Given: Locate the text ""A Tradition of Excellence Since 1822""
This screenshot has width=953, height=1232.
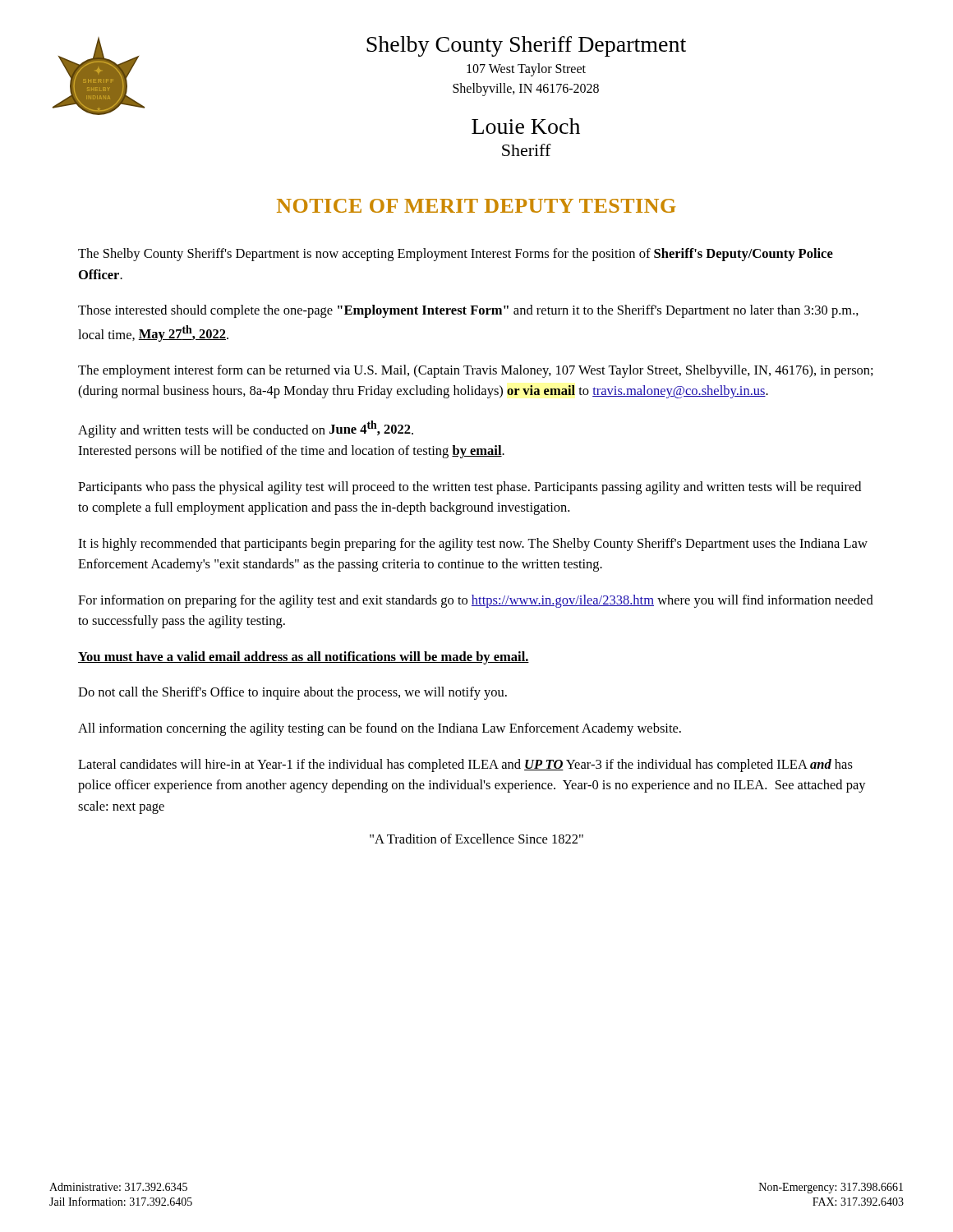Looking at the screenshot, I should (476, 839).
